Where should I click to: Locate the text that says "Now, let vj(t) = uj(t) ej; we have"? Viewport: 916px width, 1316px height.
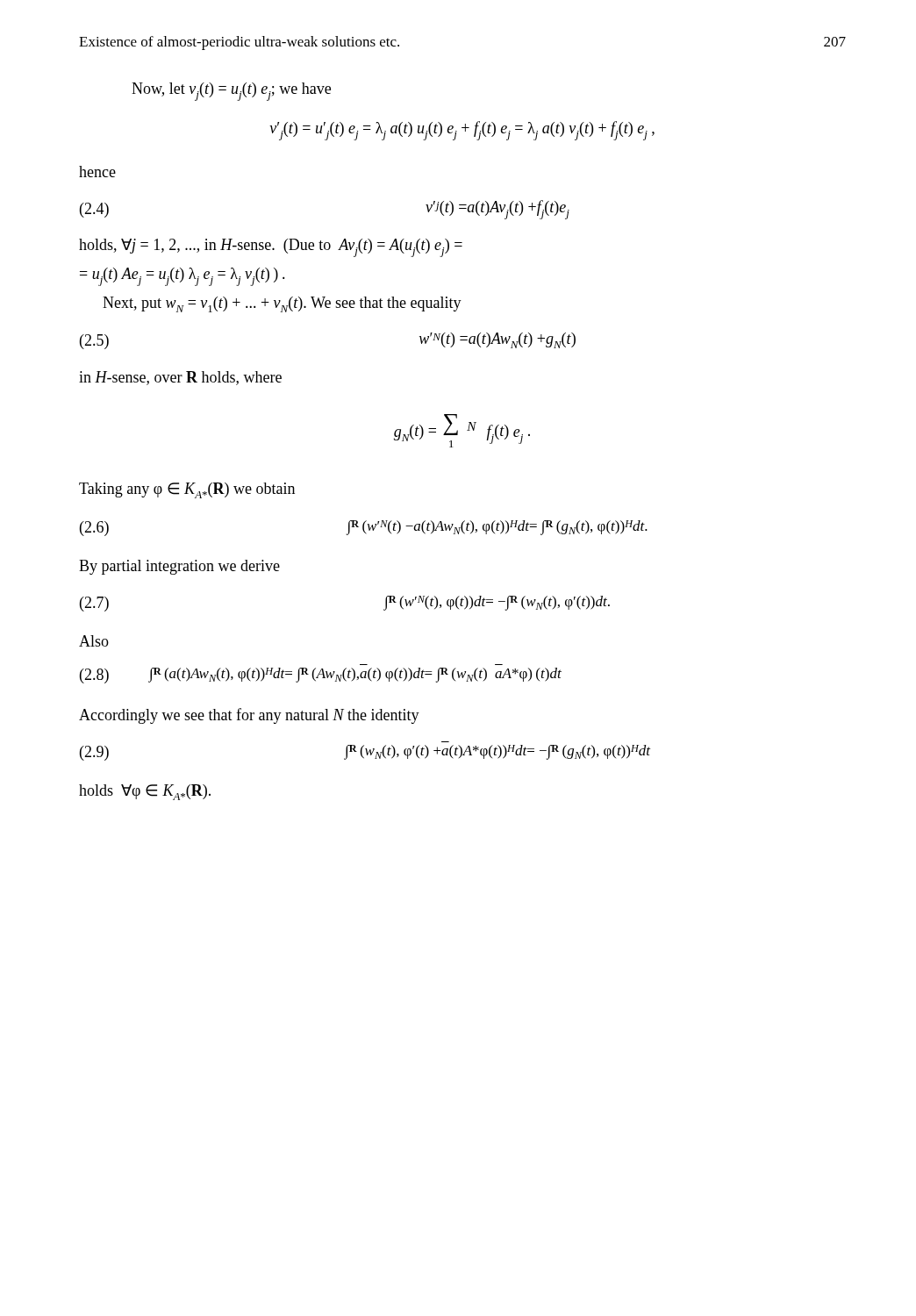[x=232, y=90]
